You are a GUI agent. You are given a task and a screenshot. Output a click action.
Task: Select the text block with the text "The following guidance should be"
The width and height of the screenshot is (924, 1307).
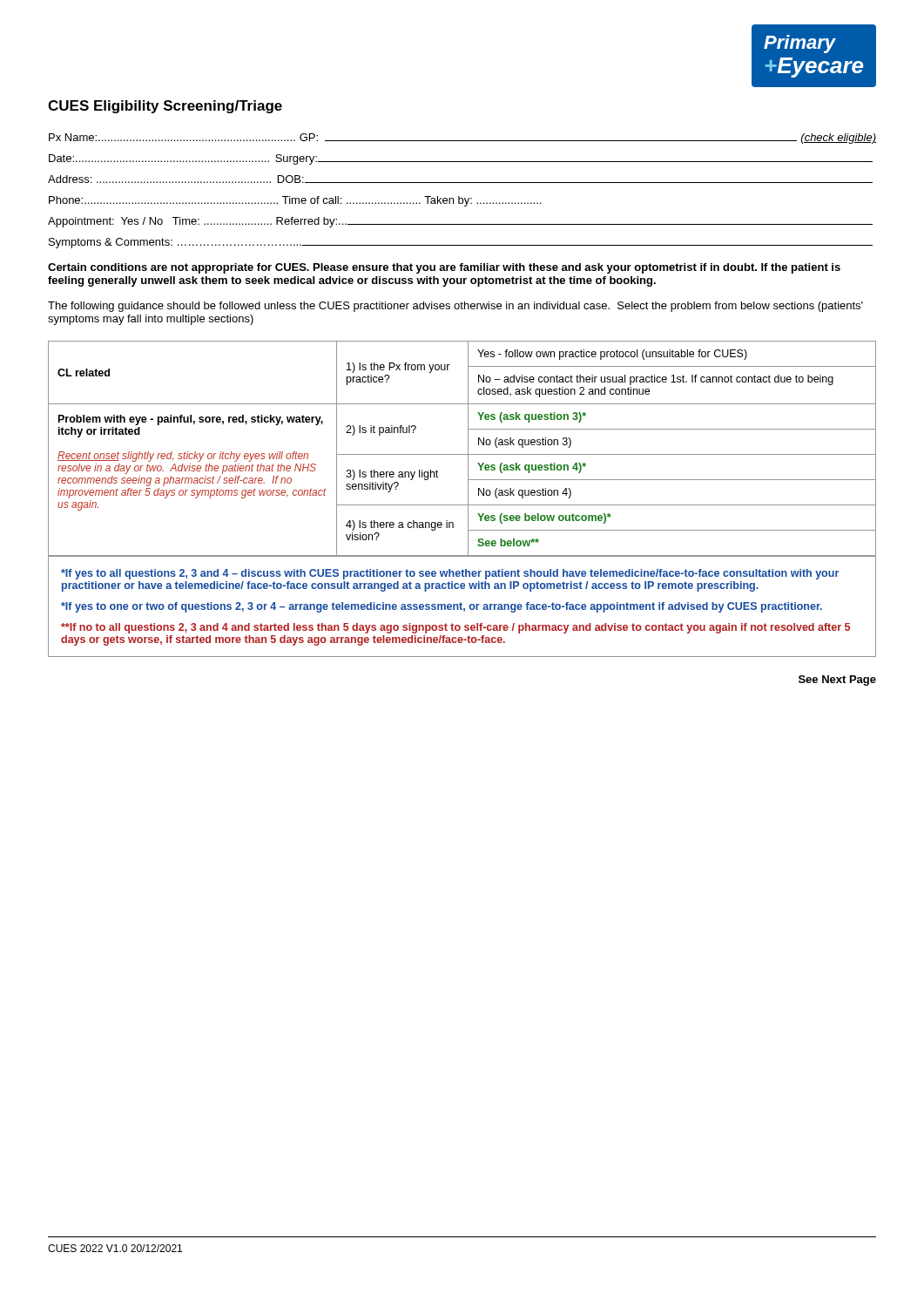(x=455, y=312)
